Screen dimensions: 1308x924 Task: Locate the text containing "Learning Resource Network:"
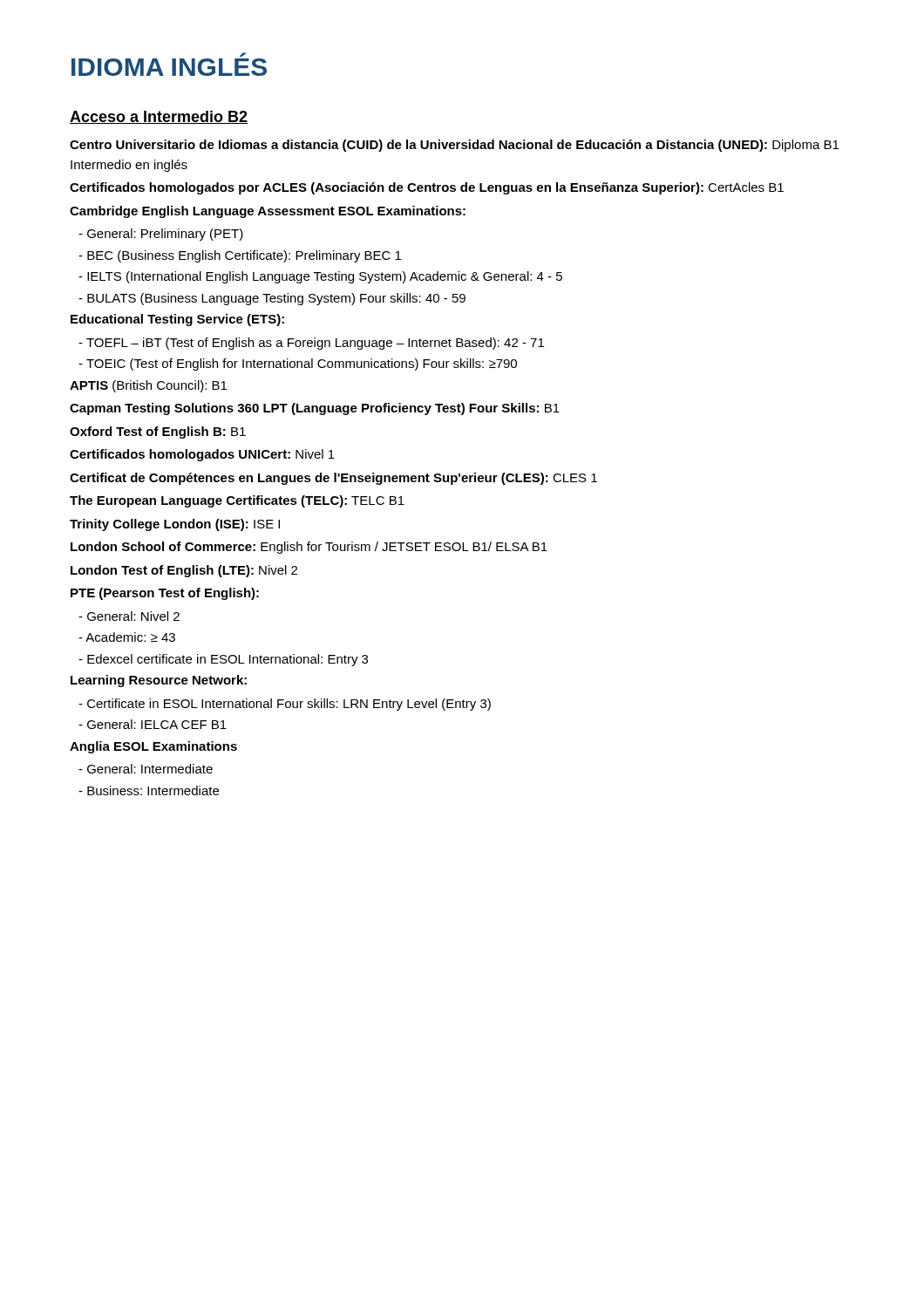[159, 680]
